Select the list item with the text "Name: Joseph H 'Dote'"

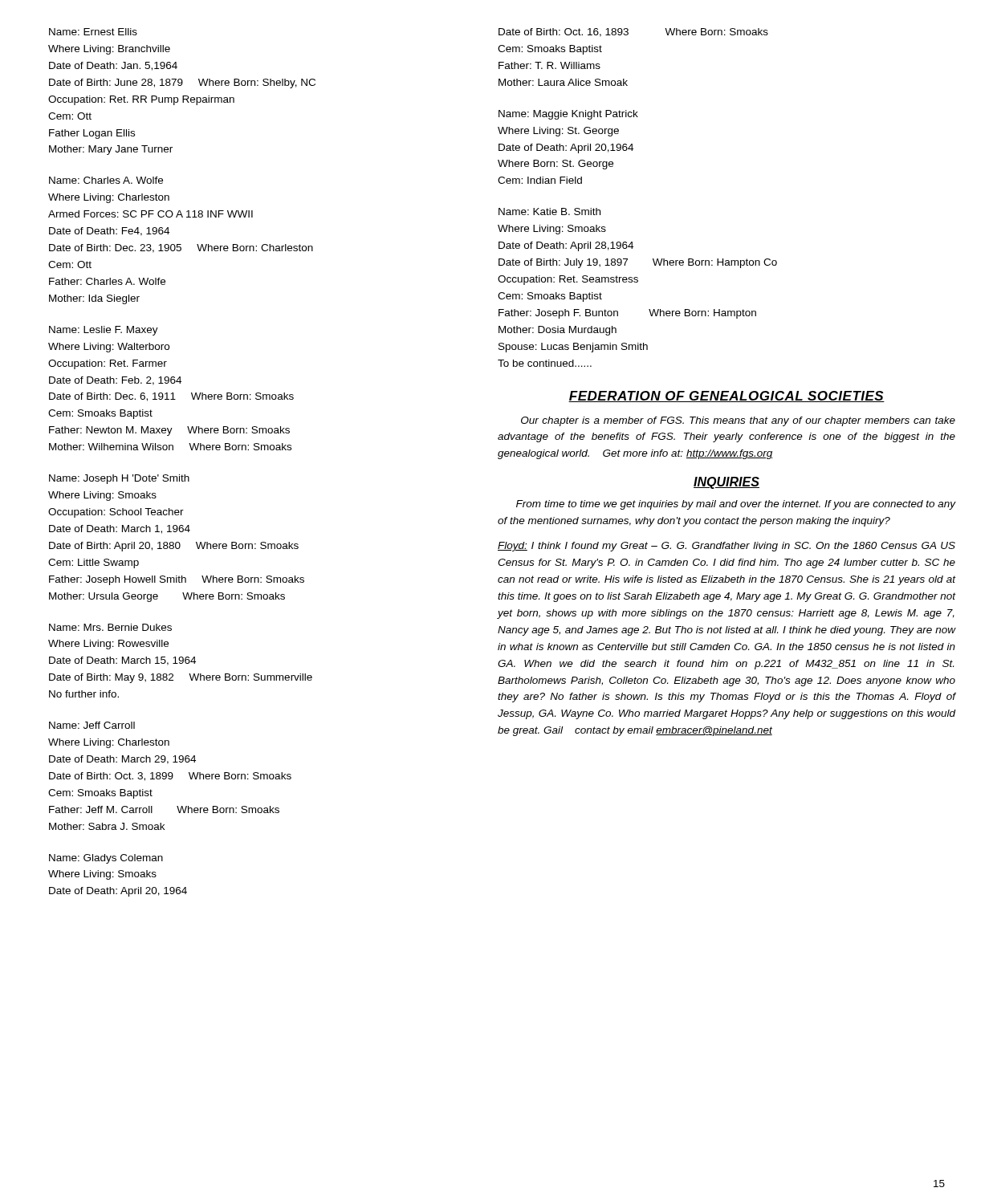pos(241,538)
